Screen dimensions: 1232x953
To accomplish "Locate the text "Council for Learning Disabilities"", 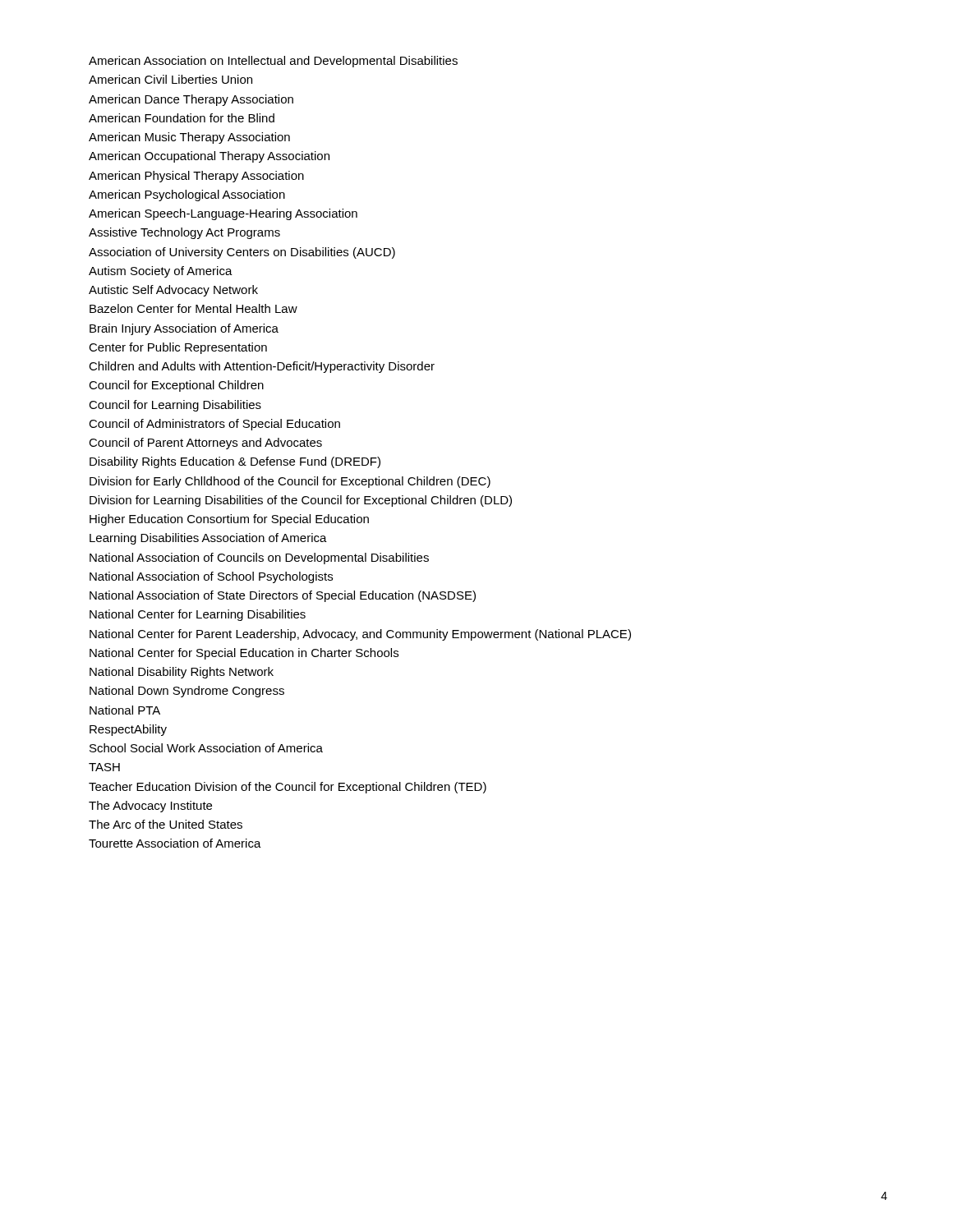I will tap(175, 404).
